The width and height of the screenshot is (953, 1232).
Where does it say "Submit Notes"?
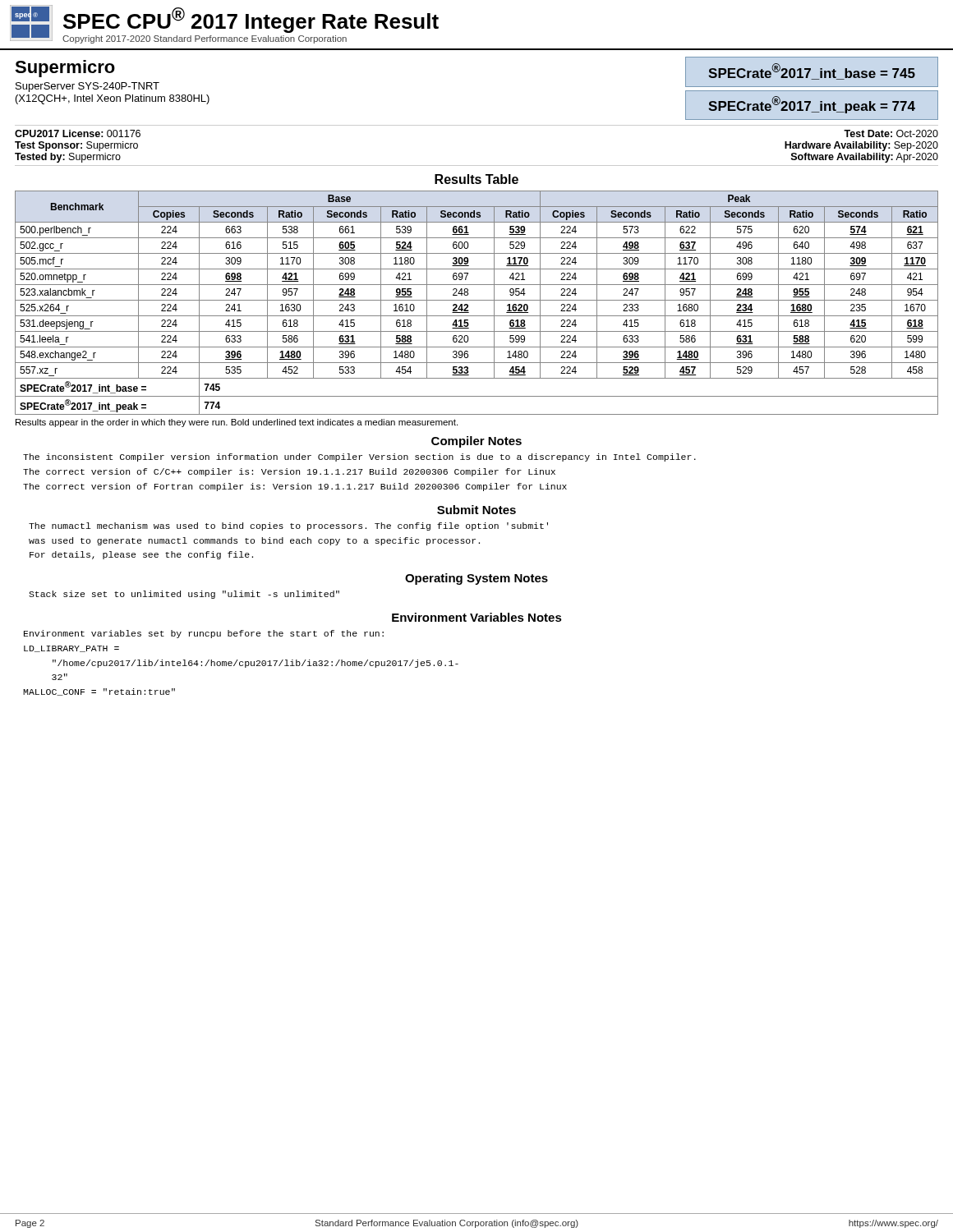pyautogui.click(x=476, y=509)
